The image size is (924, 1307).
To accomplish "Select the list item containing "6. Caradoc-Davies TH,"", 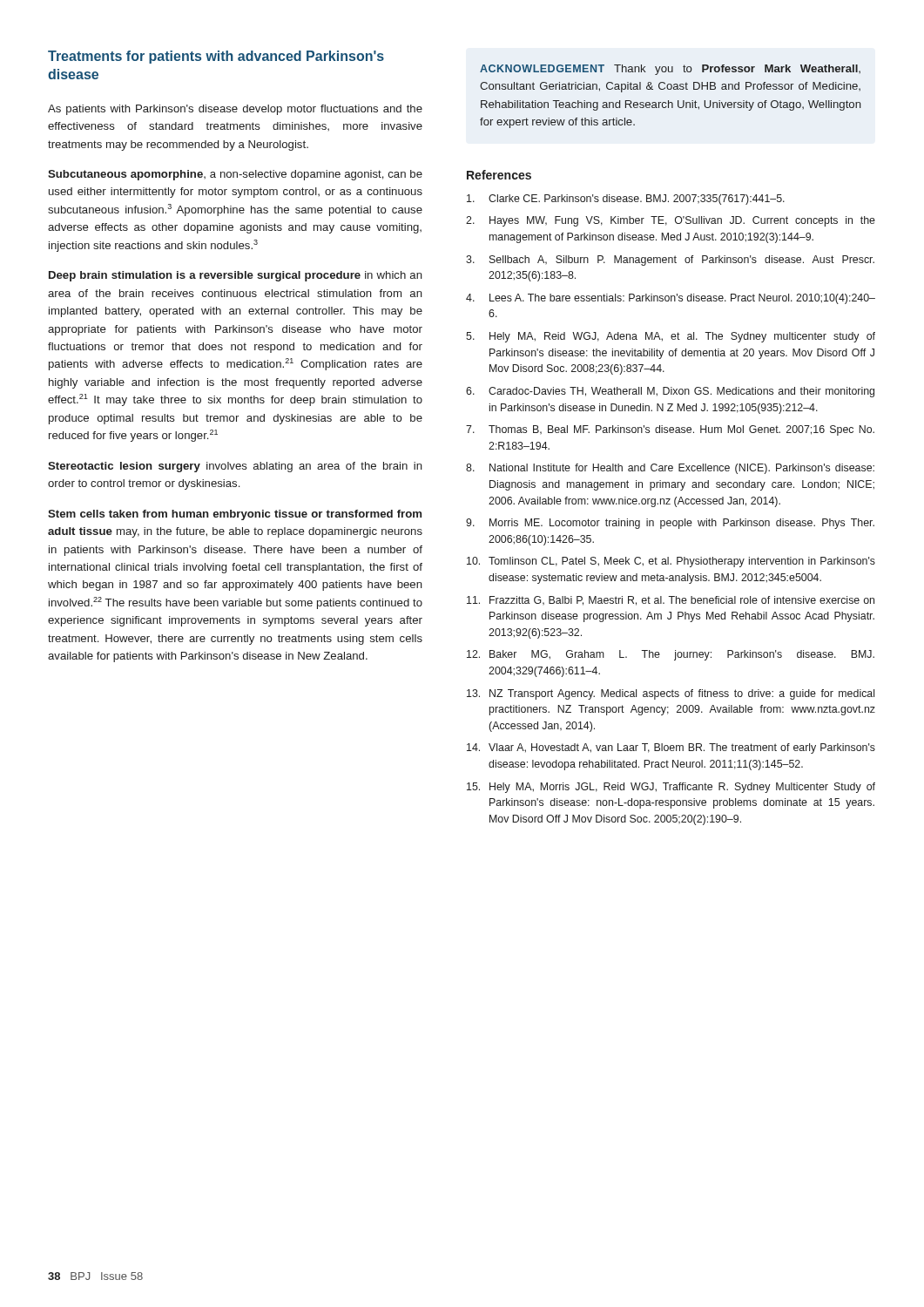I will [671, 400].
